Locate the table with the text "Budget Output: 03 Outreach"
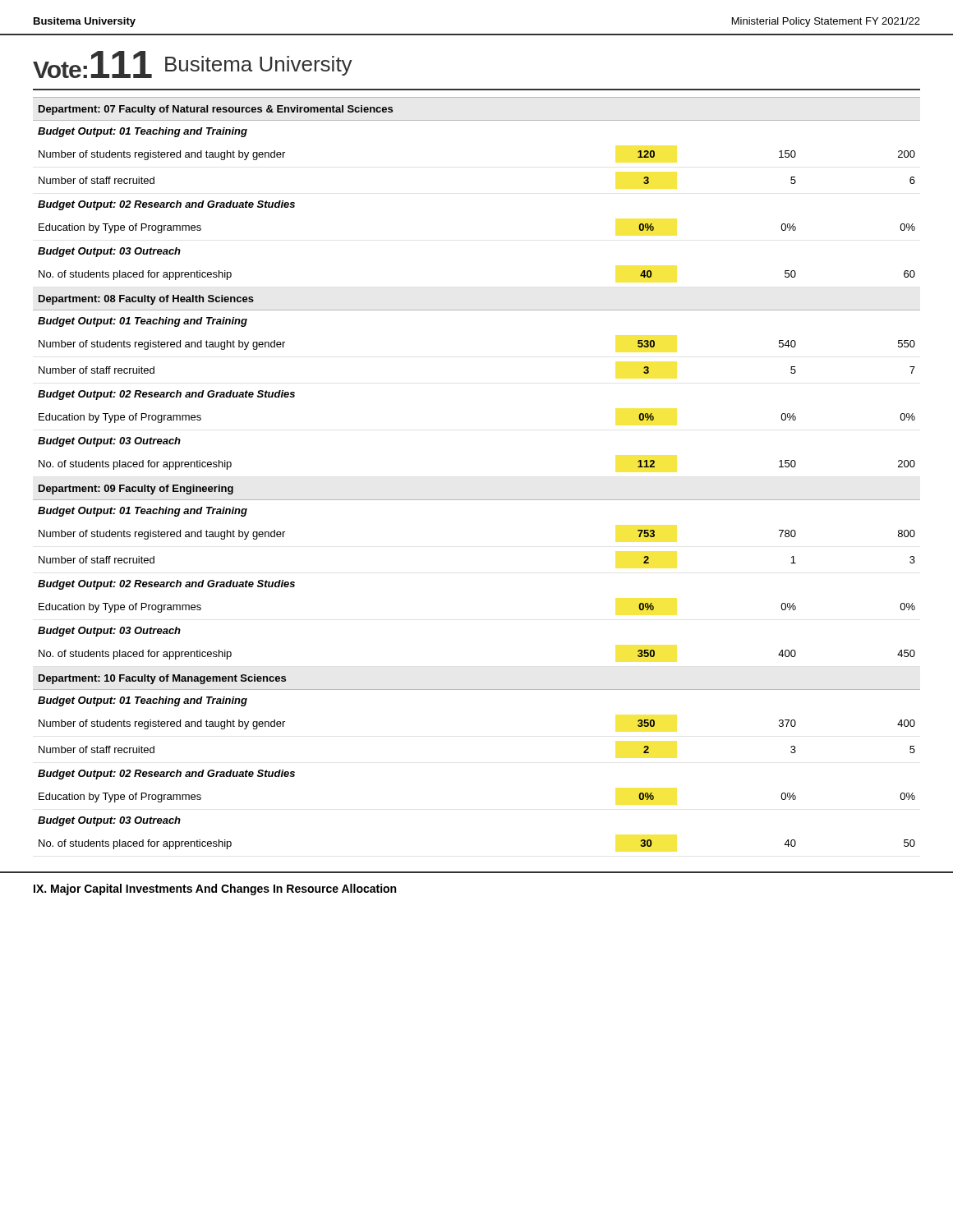 [476, 477]
